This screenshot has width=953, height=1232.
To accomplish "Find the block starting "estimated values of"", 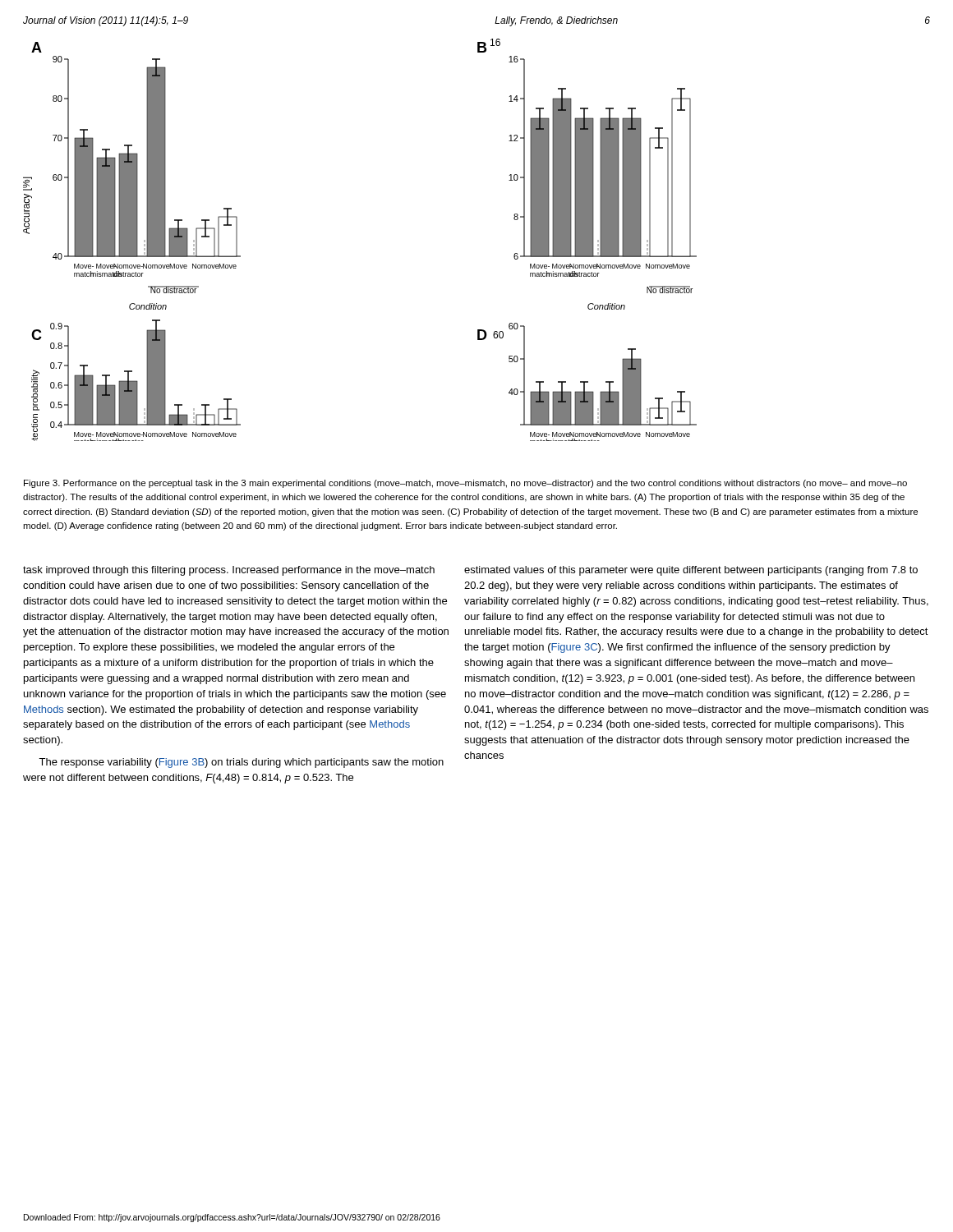I will click(x=697, y=663).
